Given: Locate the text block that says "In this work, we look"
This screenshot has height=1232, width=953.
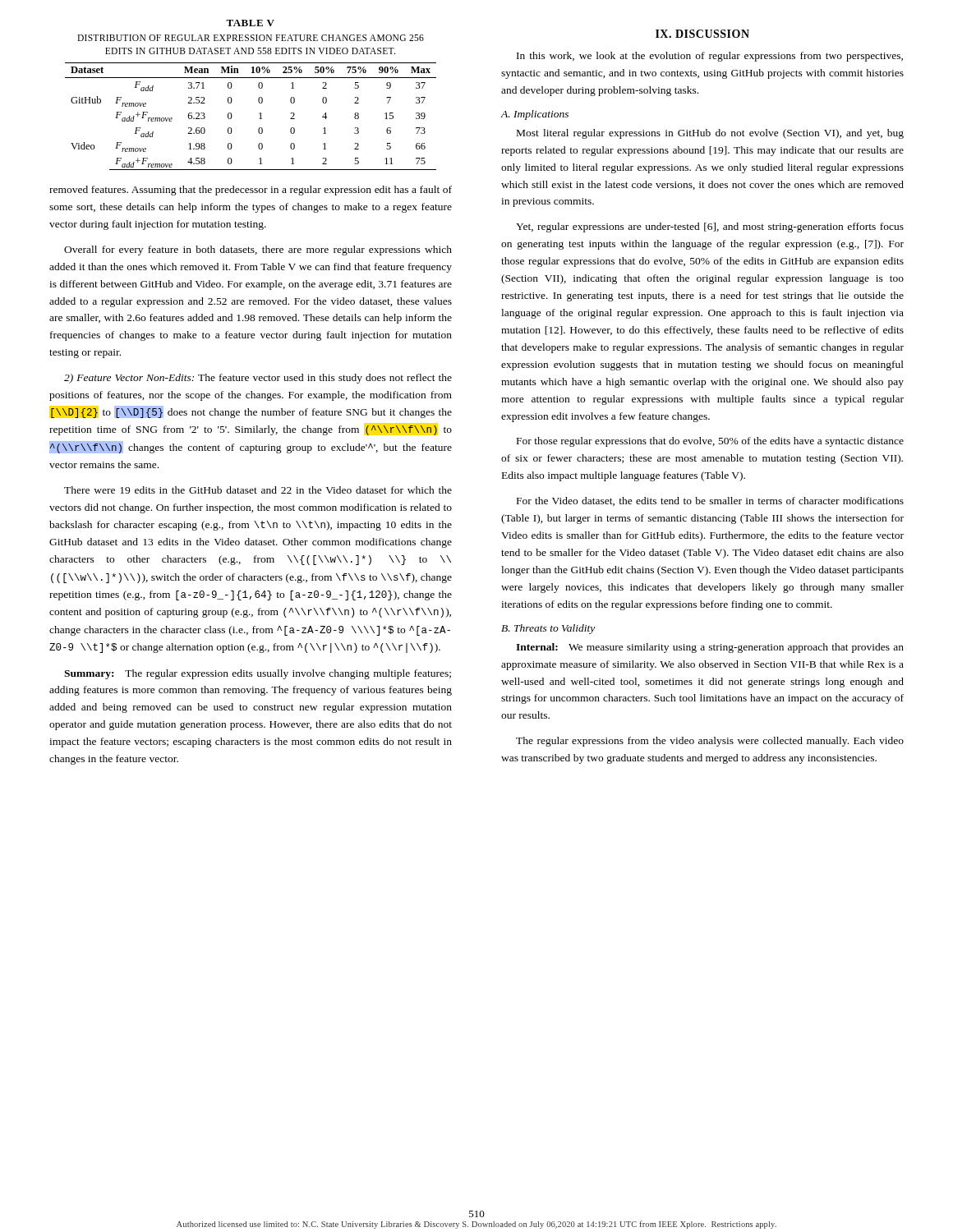Looking at the screenshot, I should [x=702, y=73].
